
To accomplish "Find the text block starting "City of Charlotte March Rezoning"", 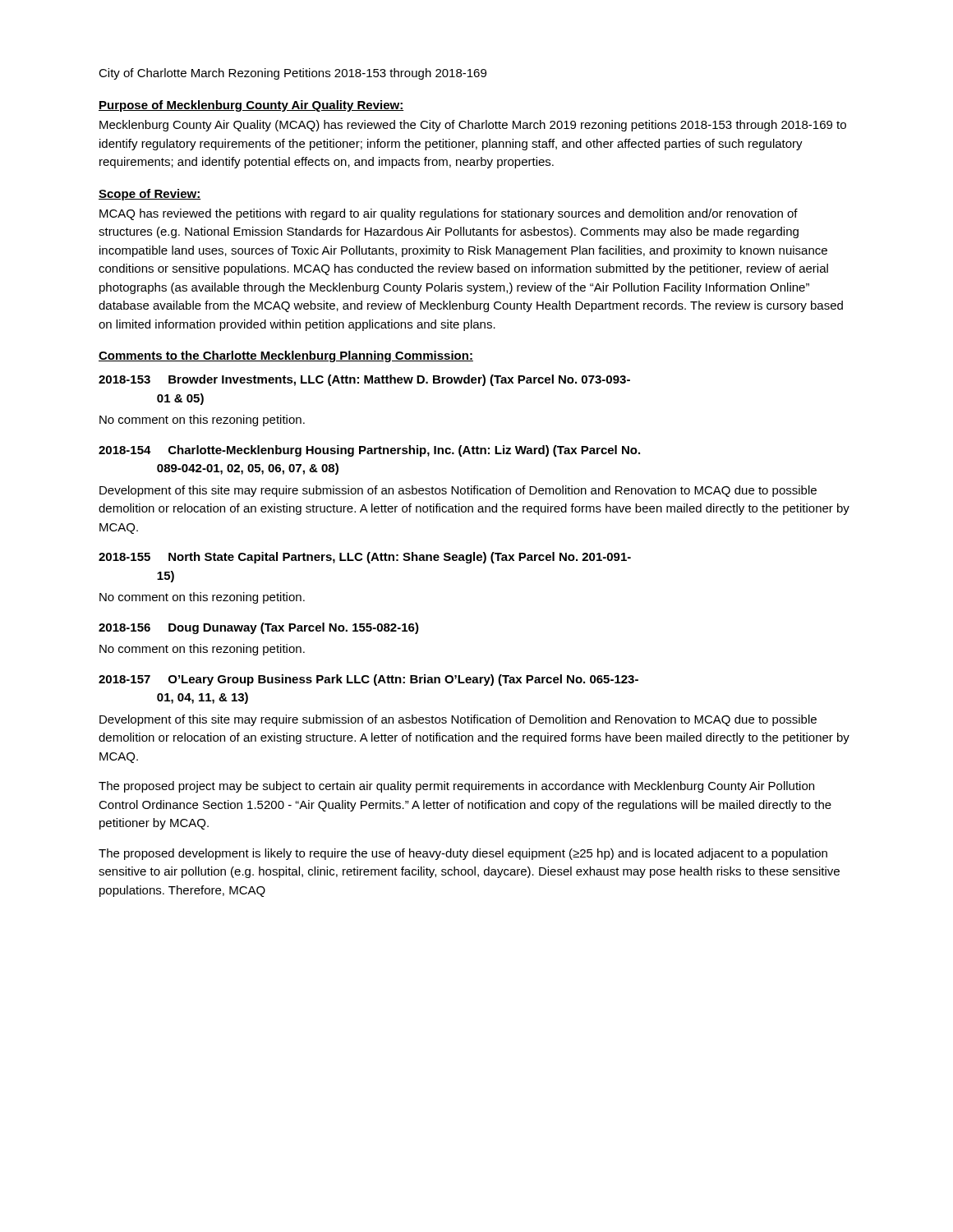I will 293,73.
